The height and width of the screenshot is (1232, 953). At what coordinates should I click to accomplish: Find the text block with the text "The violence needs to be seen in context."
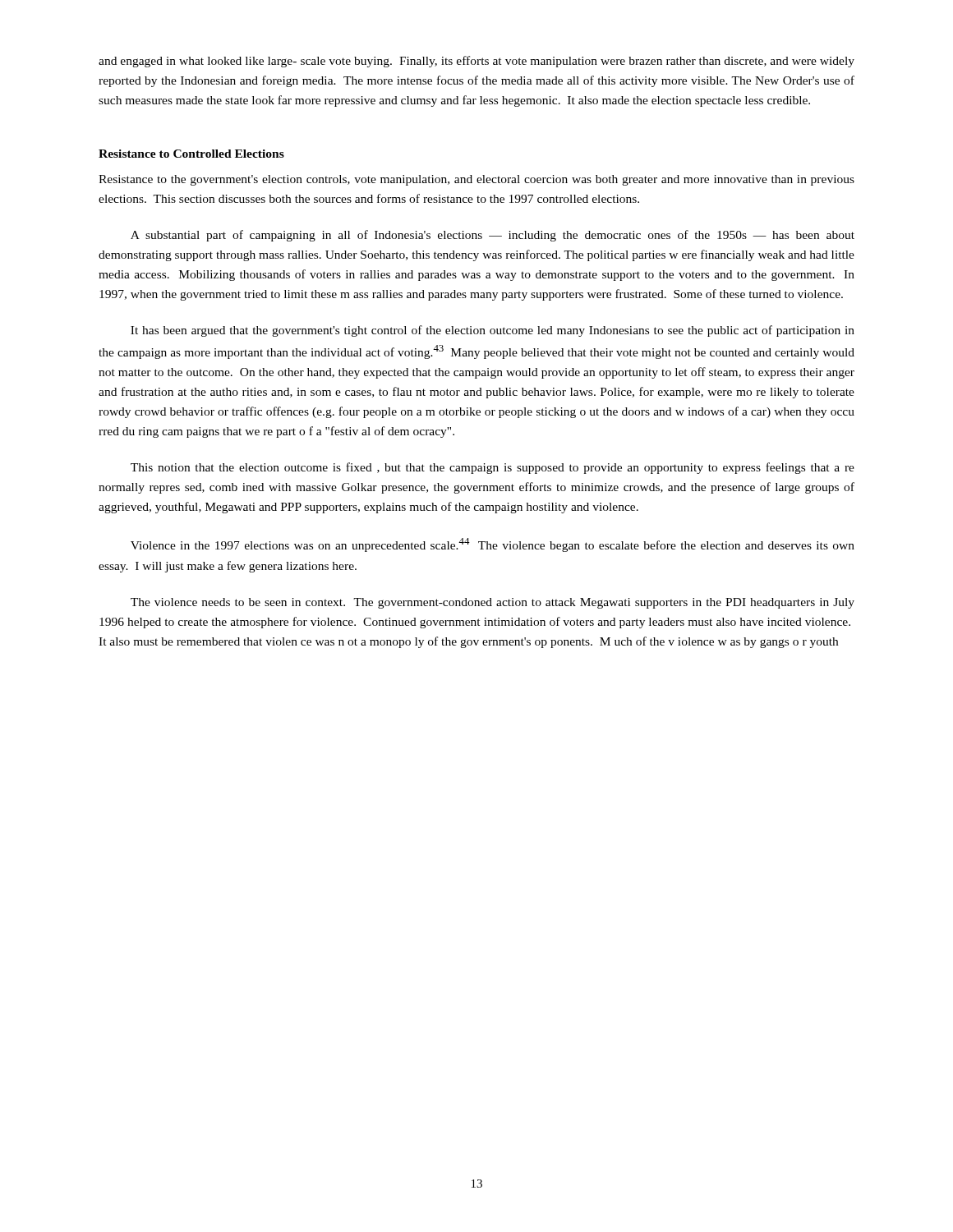coord(476,621)
